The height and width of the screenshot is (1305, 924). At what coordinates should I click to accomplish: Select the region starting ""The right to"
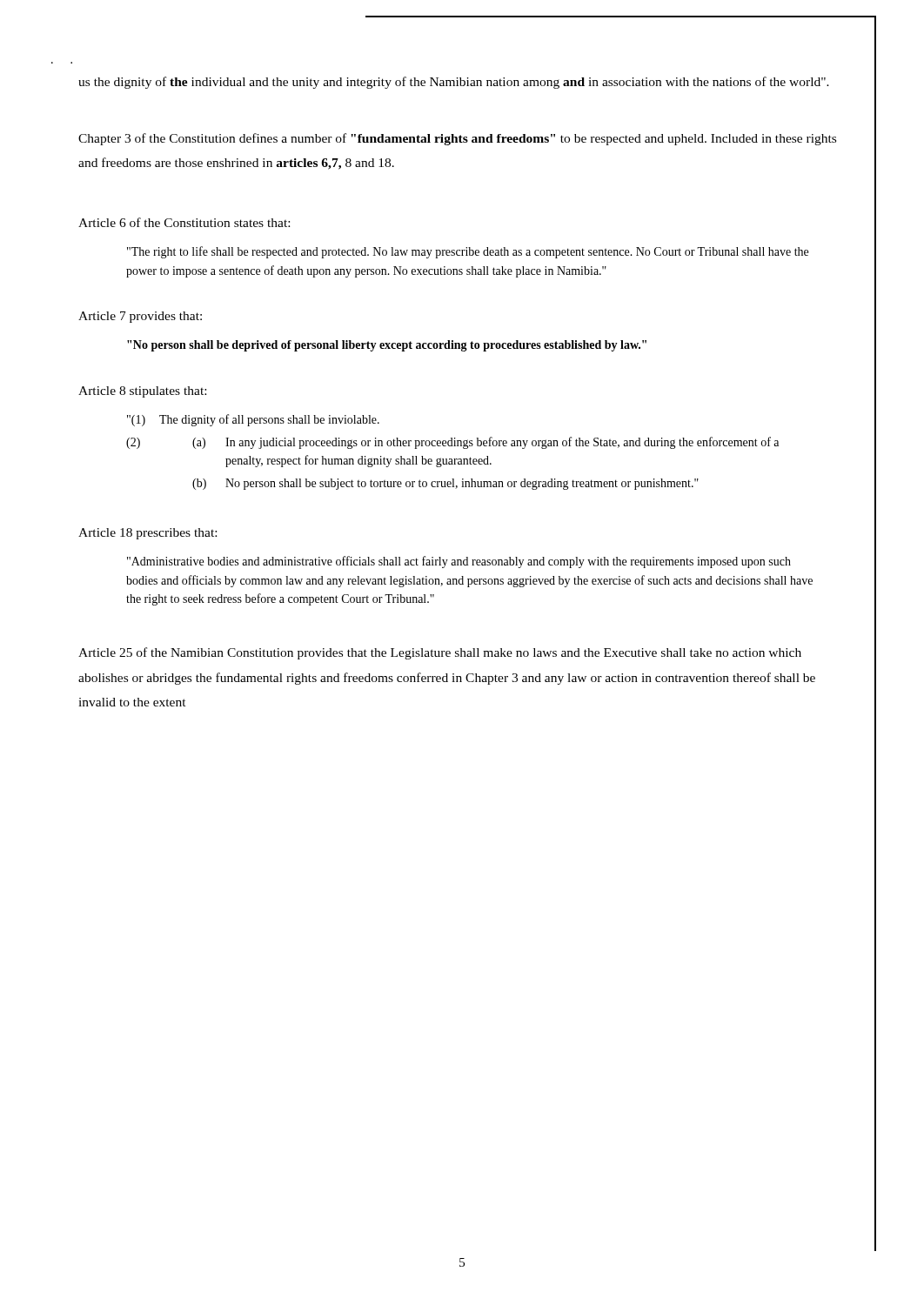point(468,261)
